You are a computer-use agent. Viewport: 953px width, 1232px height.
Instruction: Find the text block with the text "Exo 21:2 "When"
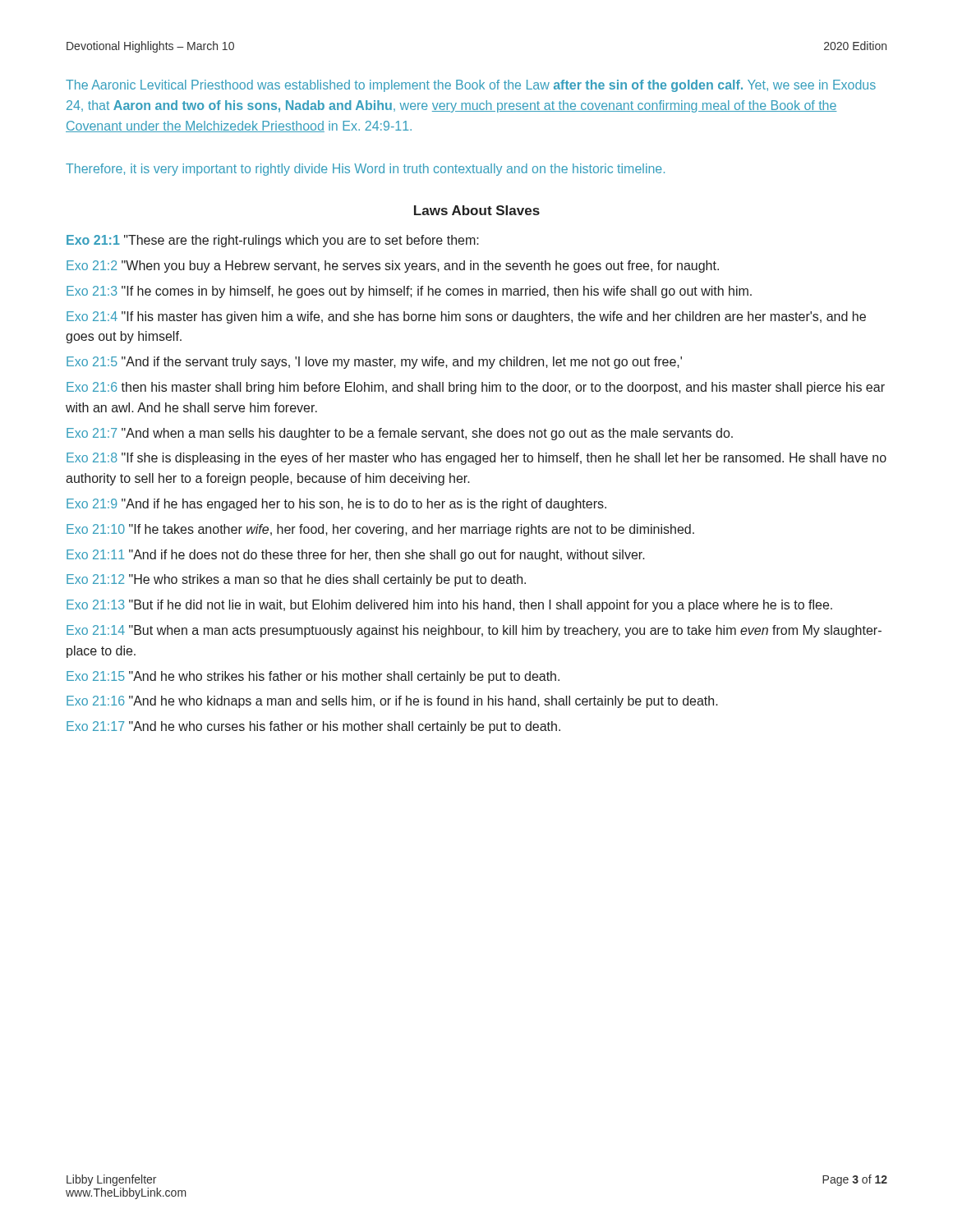pyautogui.click(x=393, y=266)
